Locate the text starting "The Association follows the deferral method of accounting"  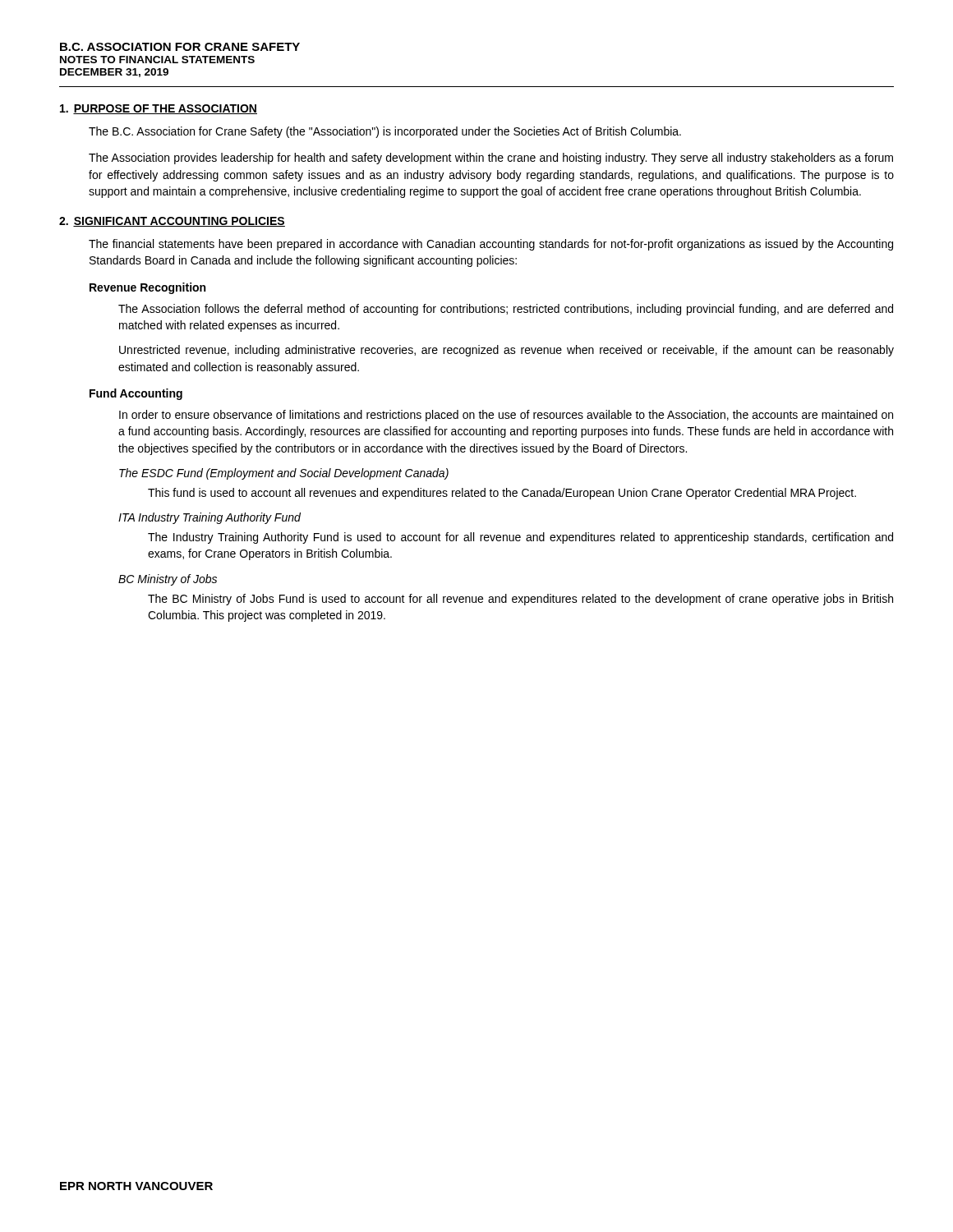(x=506, y=317)
